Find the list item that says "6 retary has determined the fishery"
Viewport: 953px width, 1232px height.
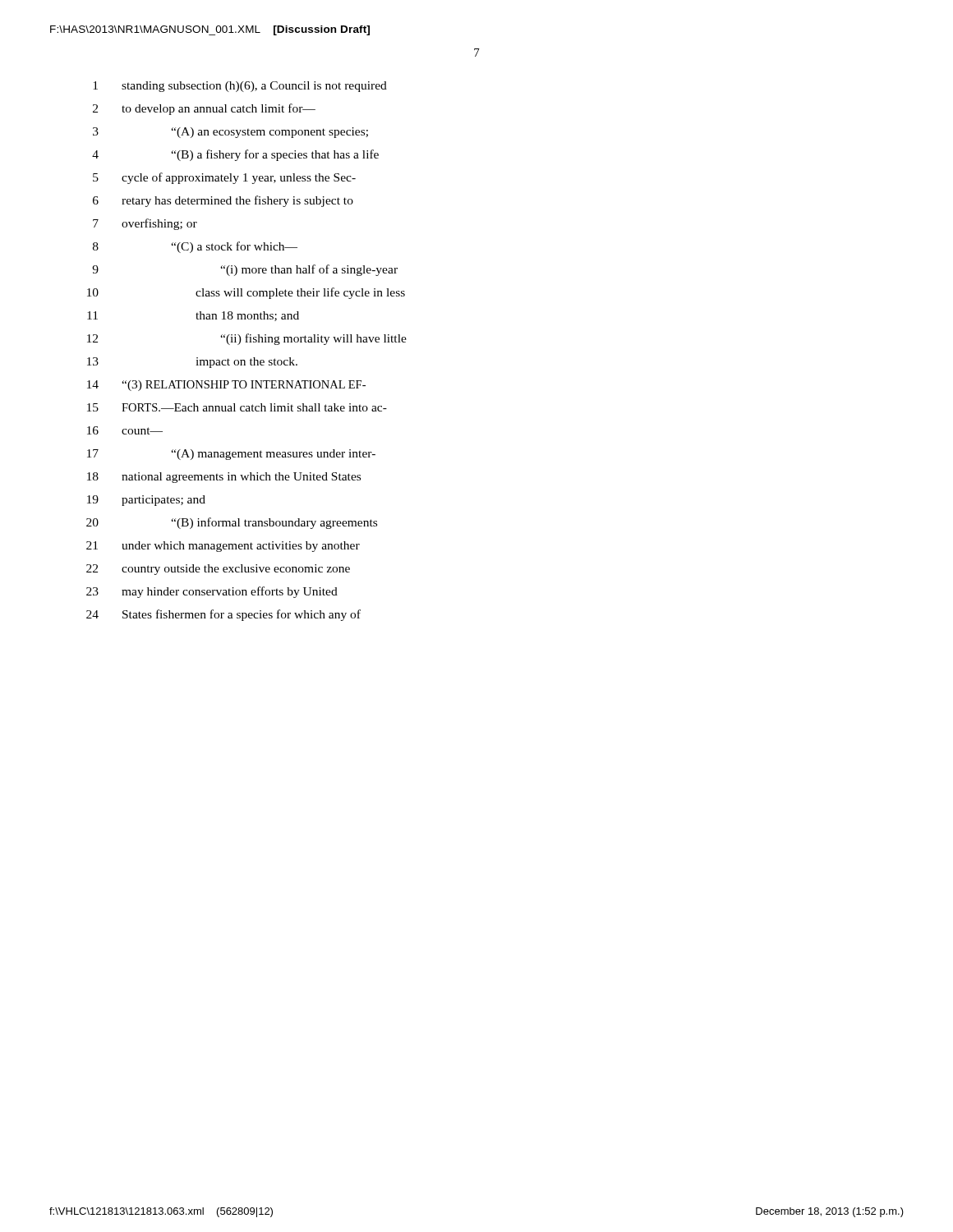coord(223,201)
